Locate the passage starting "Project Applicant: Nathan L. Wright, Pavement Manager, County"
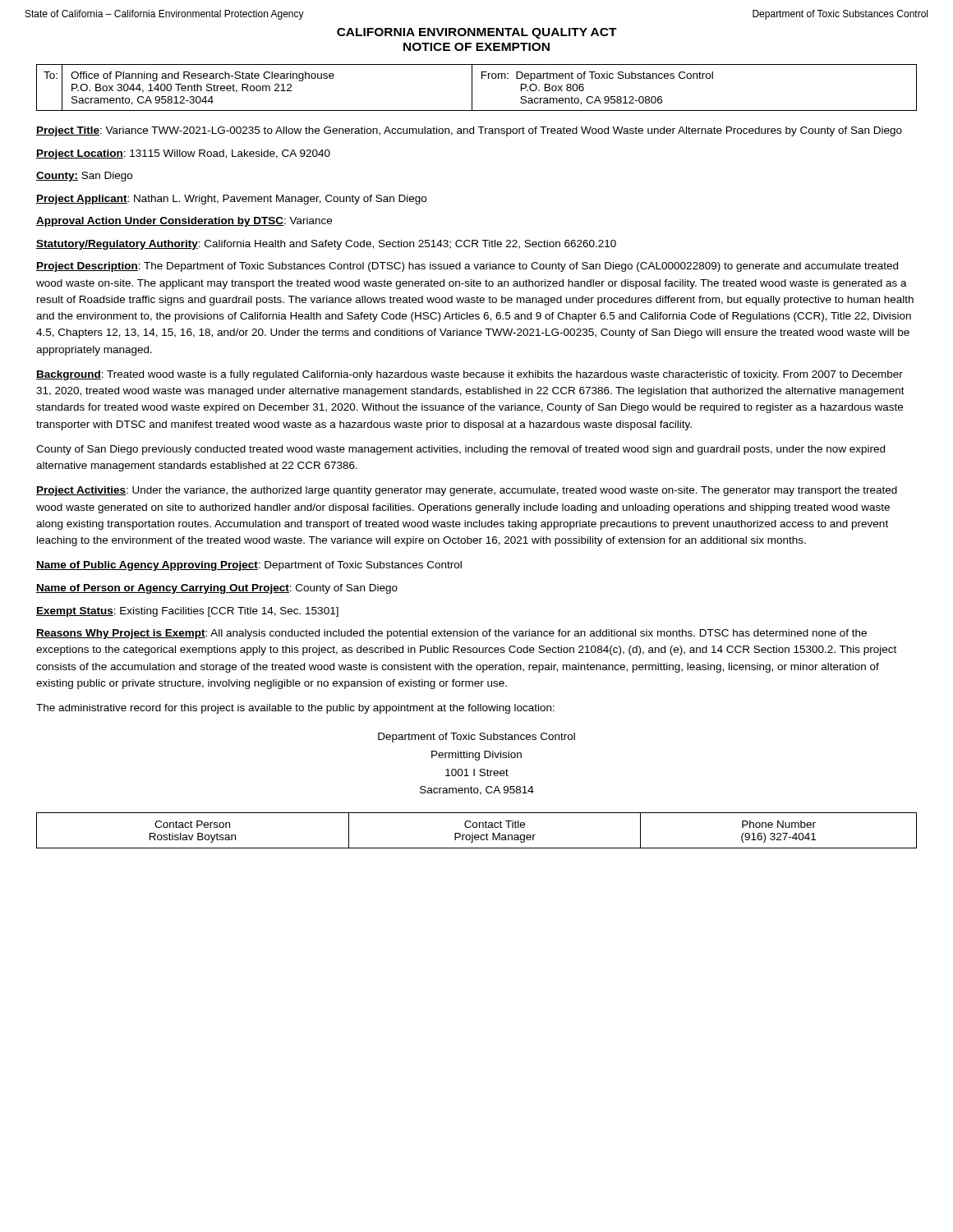953x1232 pixels. pos(232,198)
